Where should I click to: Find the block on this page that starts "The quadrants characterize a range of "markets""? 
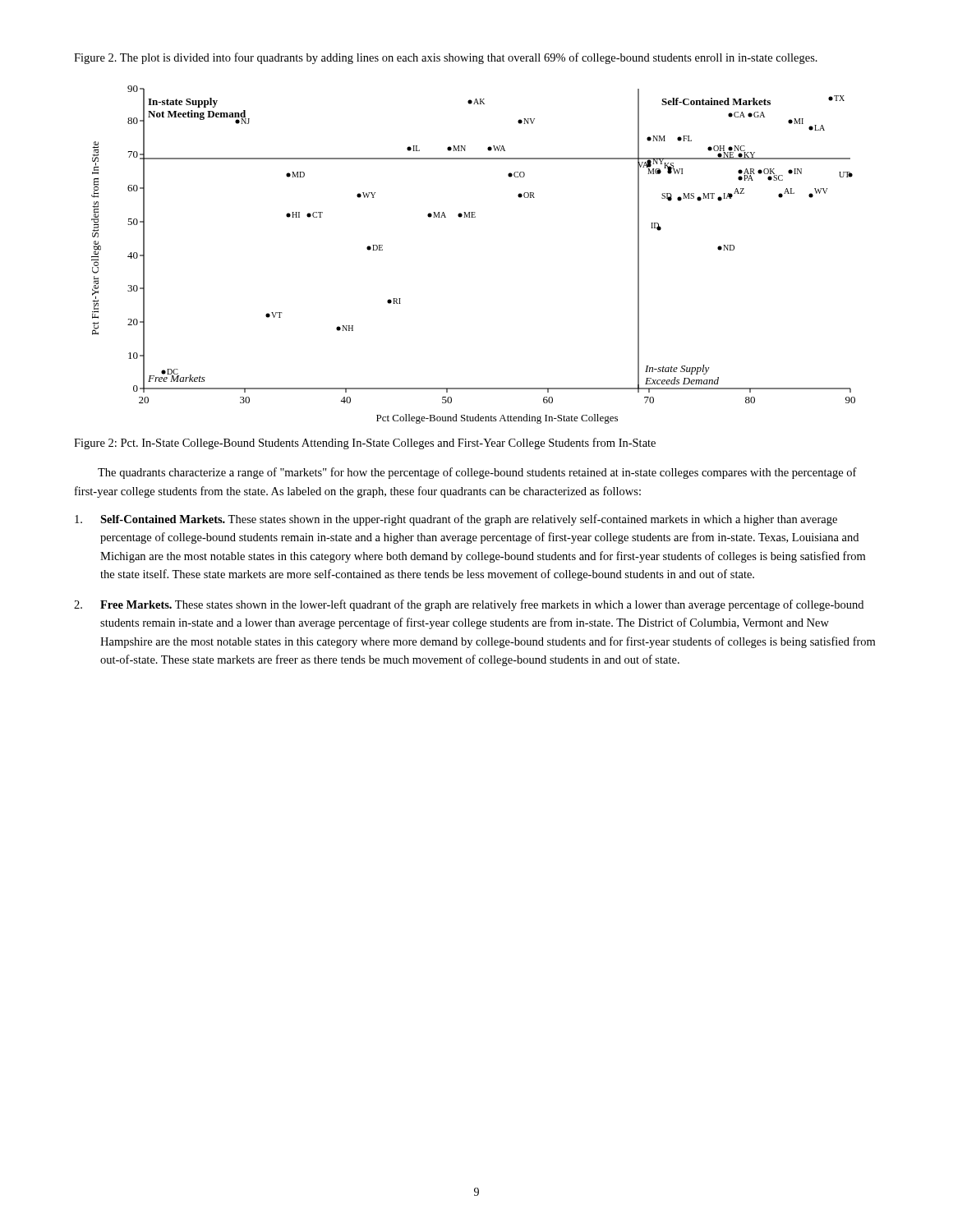coord(465,482)
